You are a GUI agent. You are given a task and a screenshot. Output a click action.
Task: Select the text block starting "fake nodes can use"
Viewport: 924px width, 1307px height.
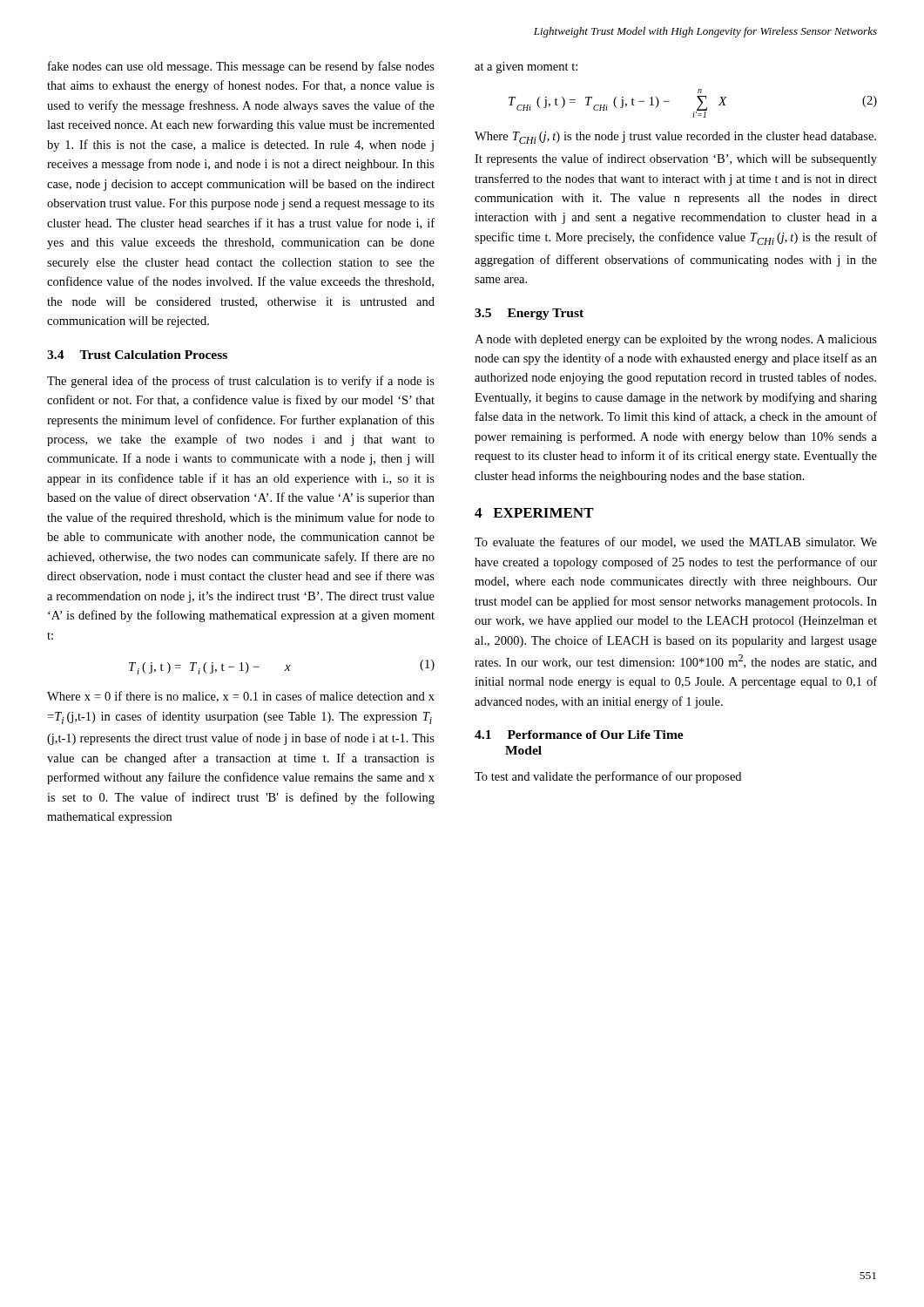[x=241, y=194]
